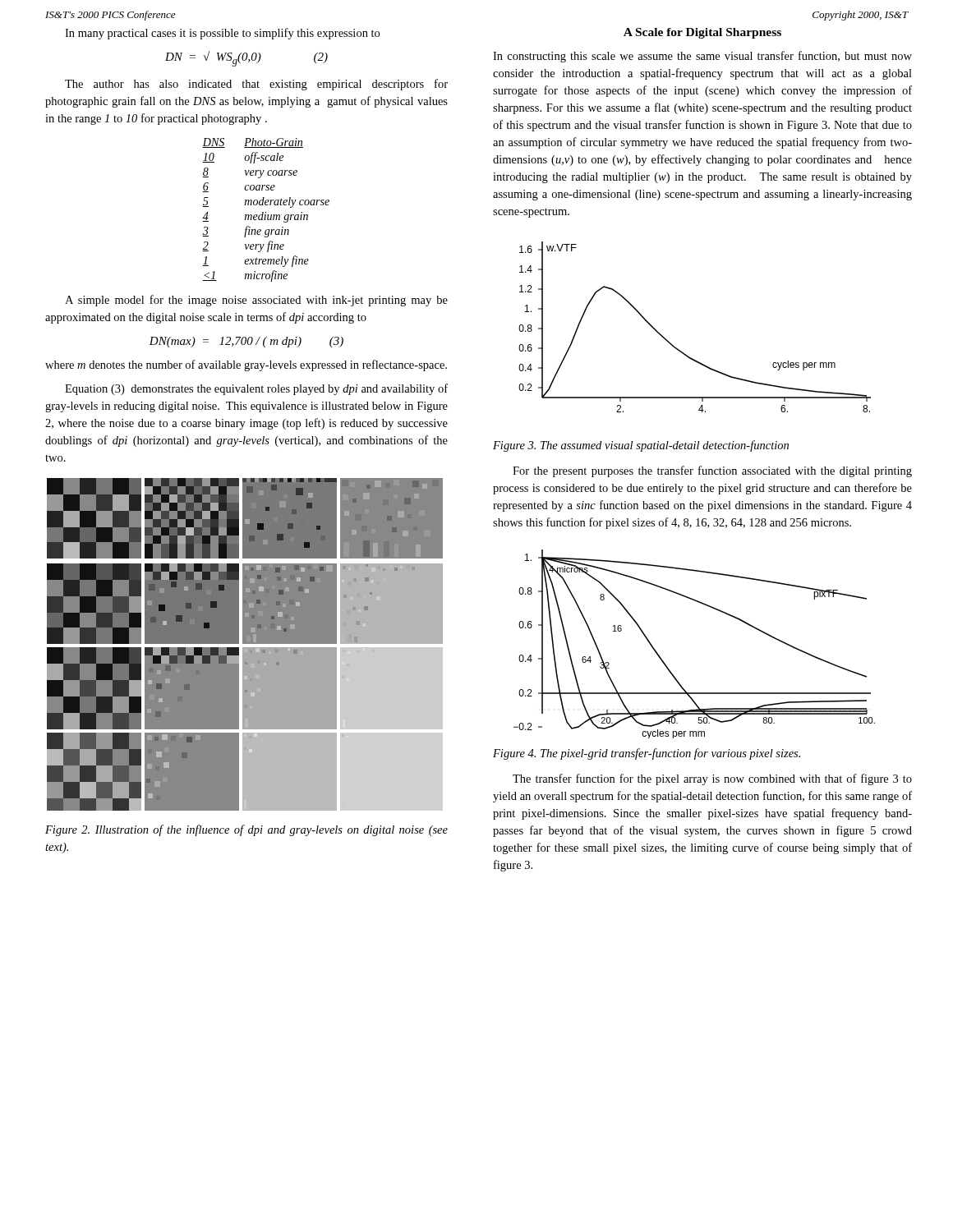Click on the formula with the text "DN = √ WSg(0,0)"
Viewport: 953px width, 1232px height.
(x=246, y=59)
